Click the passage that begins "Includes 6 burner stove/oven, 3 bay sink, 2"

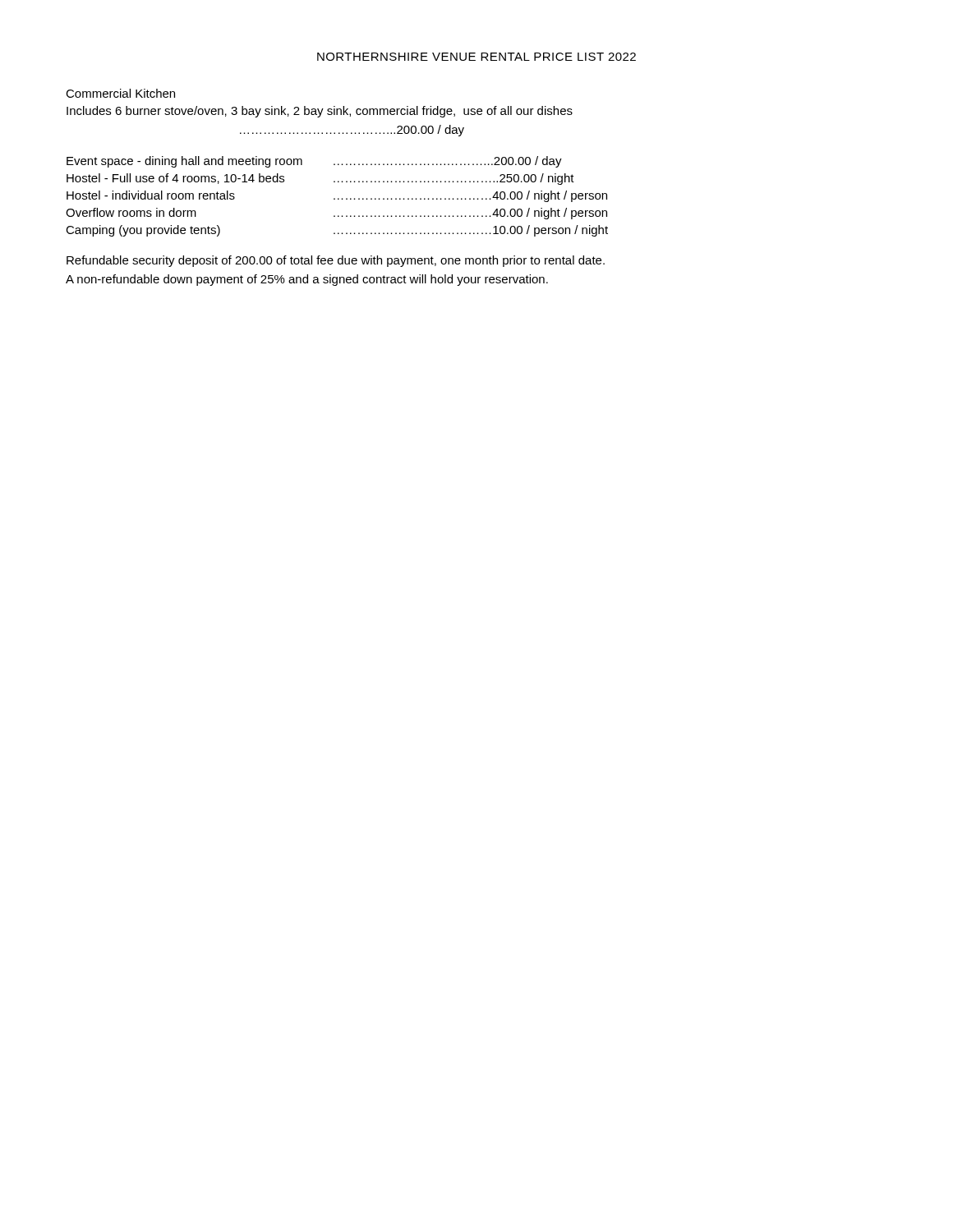pyautogui.click(x=319, y=120)
